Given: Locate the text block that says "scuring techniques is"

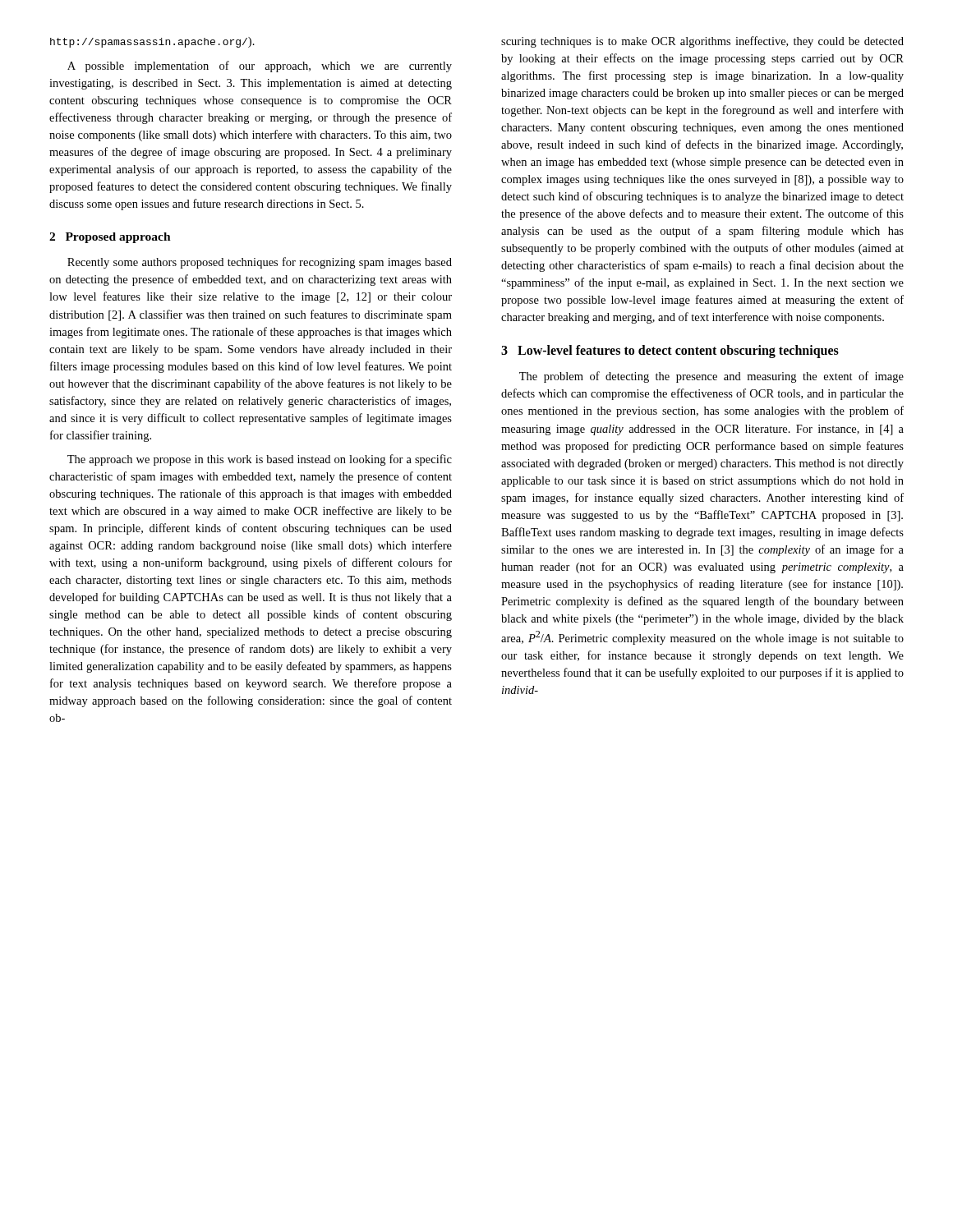Looking at the screenshot, I should pyautogui.click(x=702, y=180).
